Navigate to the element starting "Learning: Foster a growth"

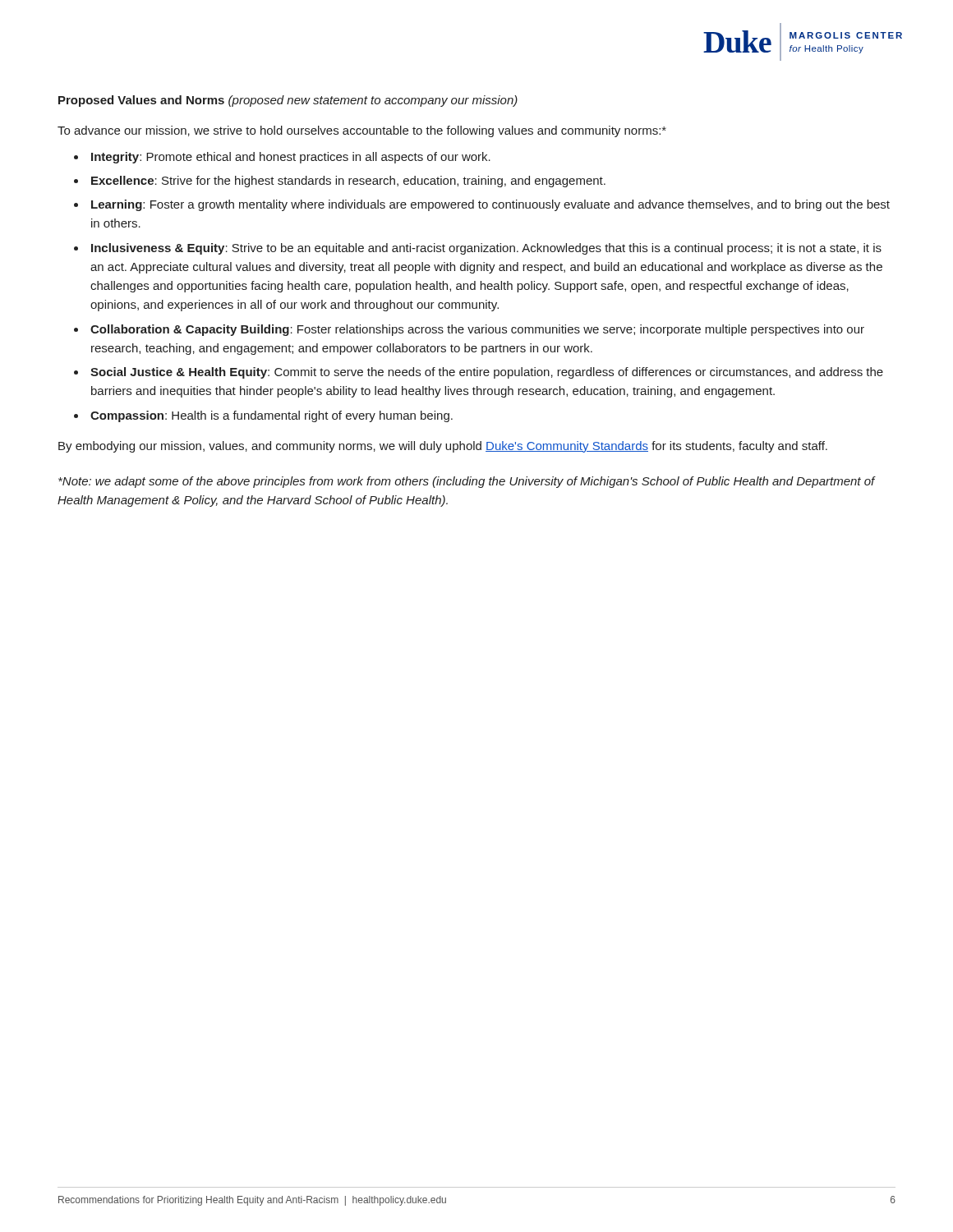tap(490, 214)
